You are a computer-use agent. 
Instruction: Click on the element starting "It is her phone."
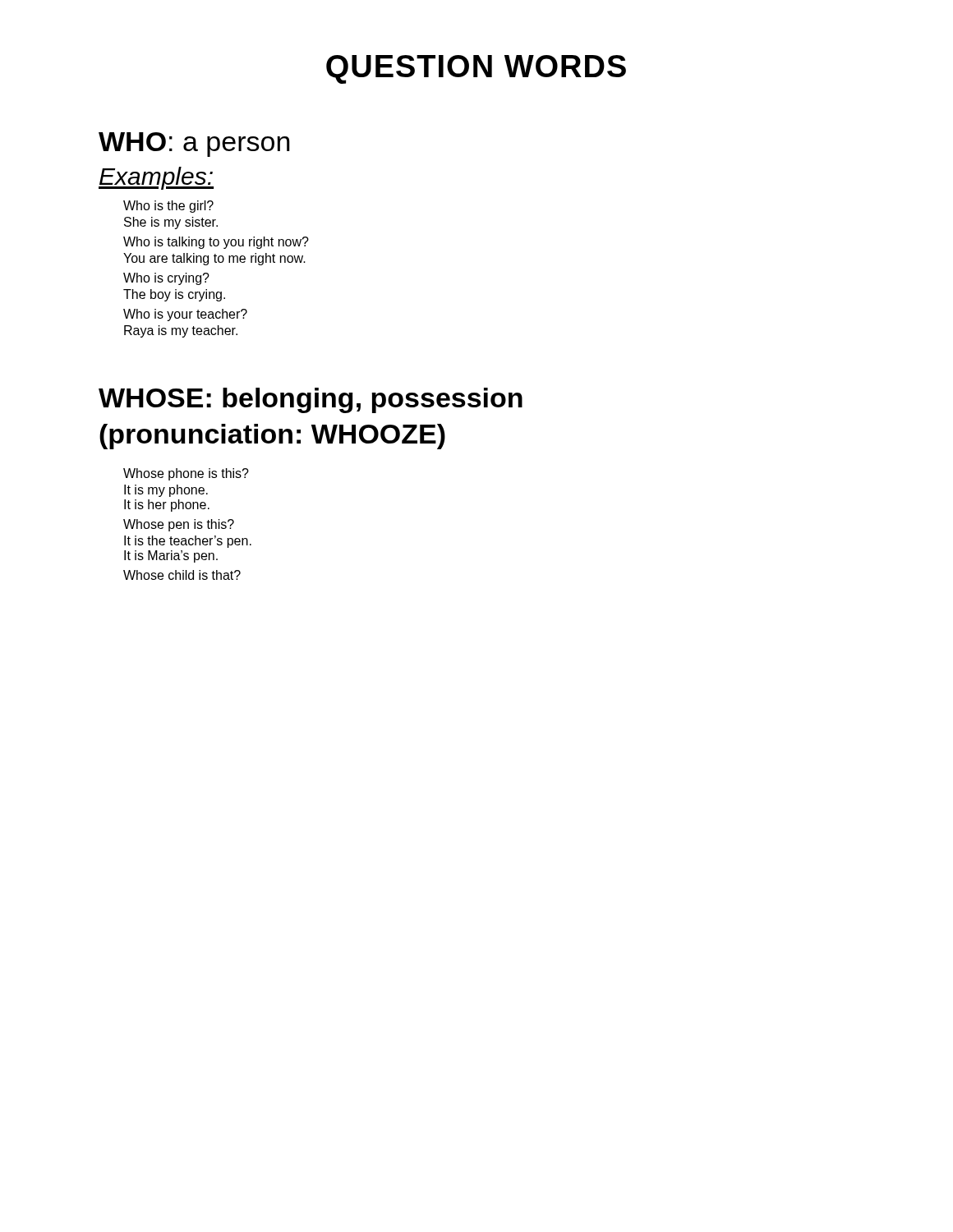tap(167, 506)
